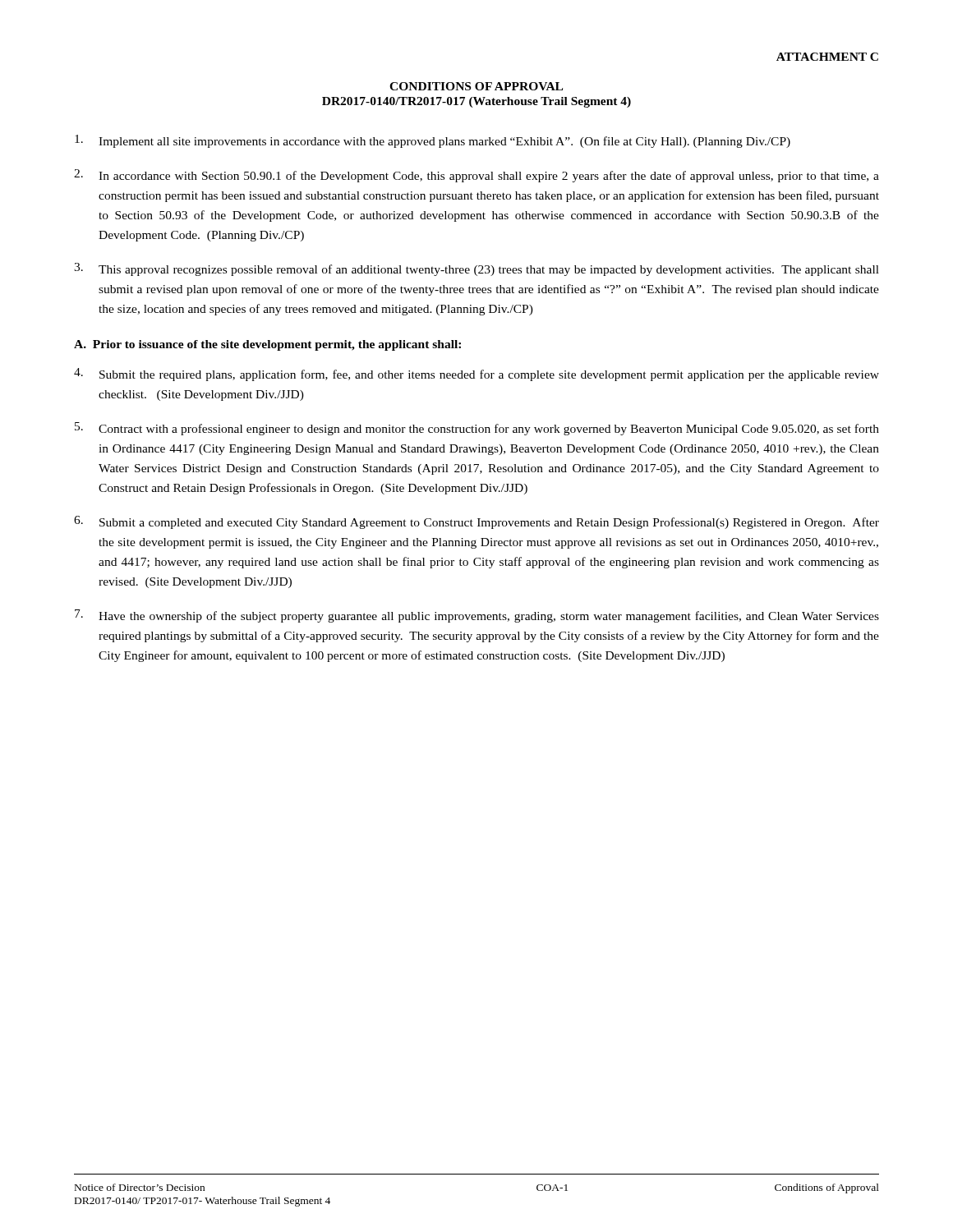This screenshot has width=953, height=1232.
Task: Point to the text block starting "Implement all site"
Action: (476, 141)
